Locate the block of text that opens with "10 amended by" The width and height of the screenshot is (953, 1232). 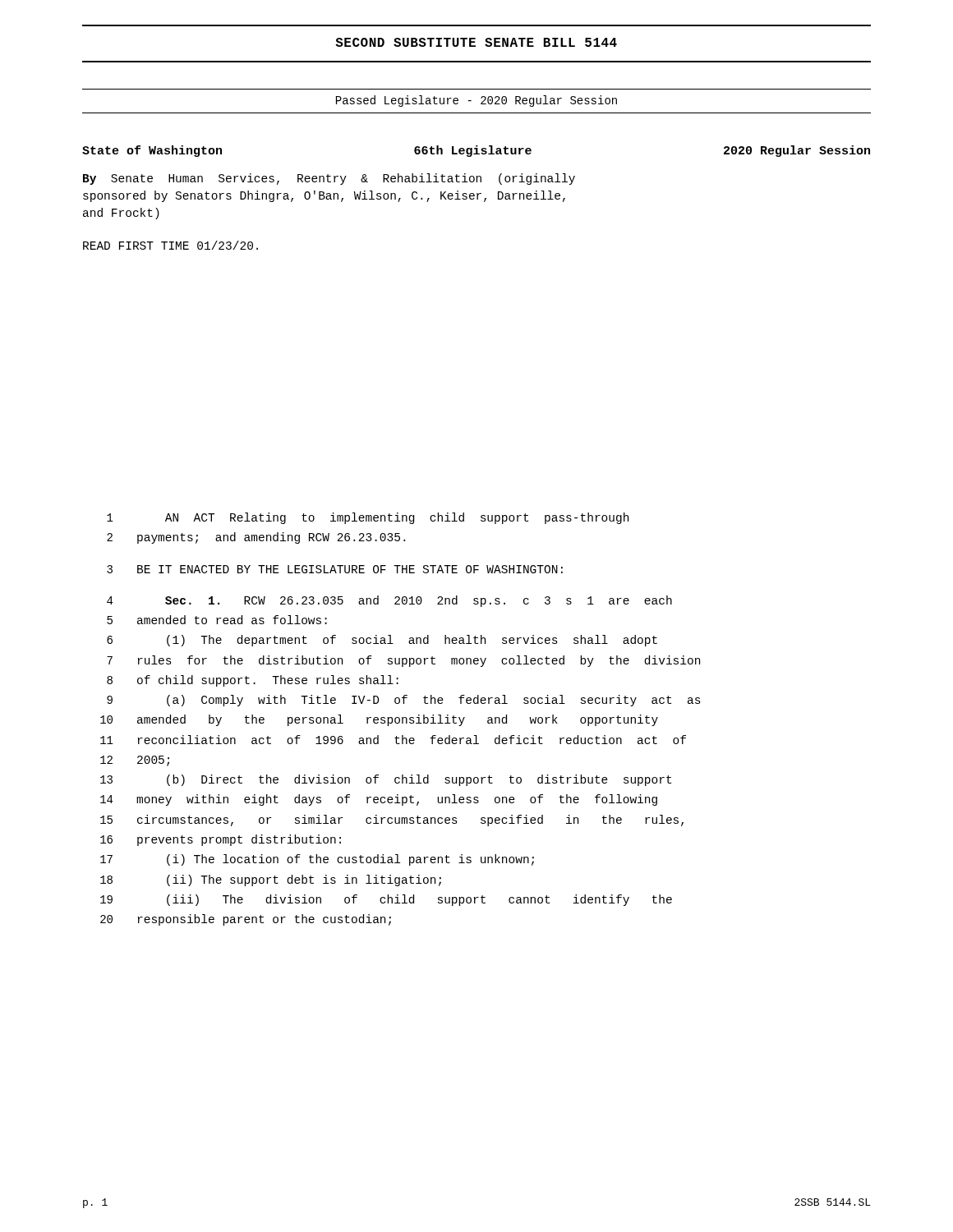click(x=476, y=721)
